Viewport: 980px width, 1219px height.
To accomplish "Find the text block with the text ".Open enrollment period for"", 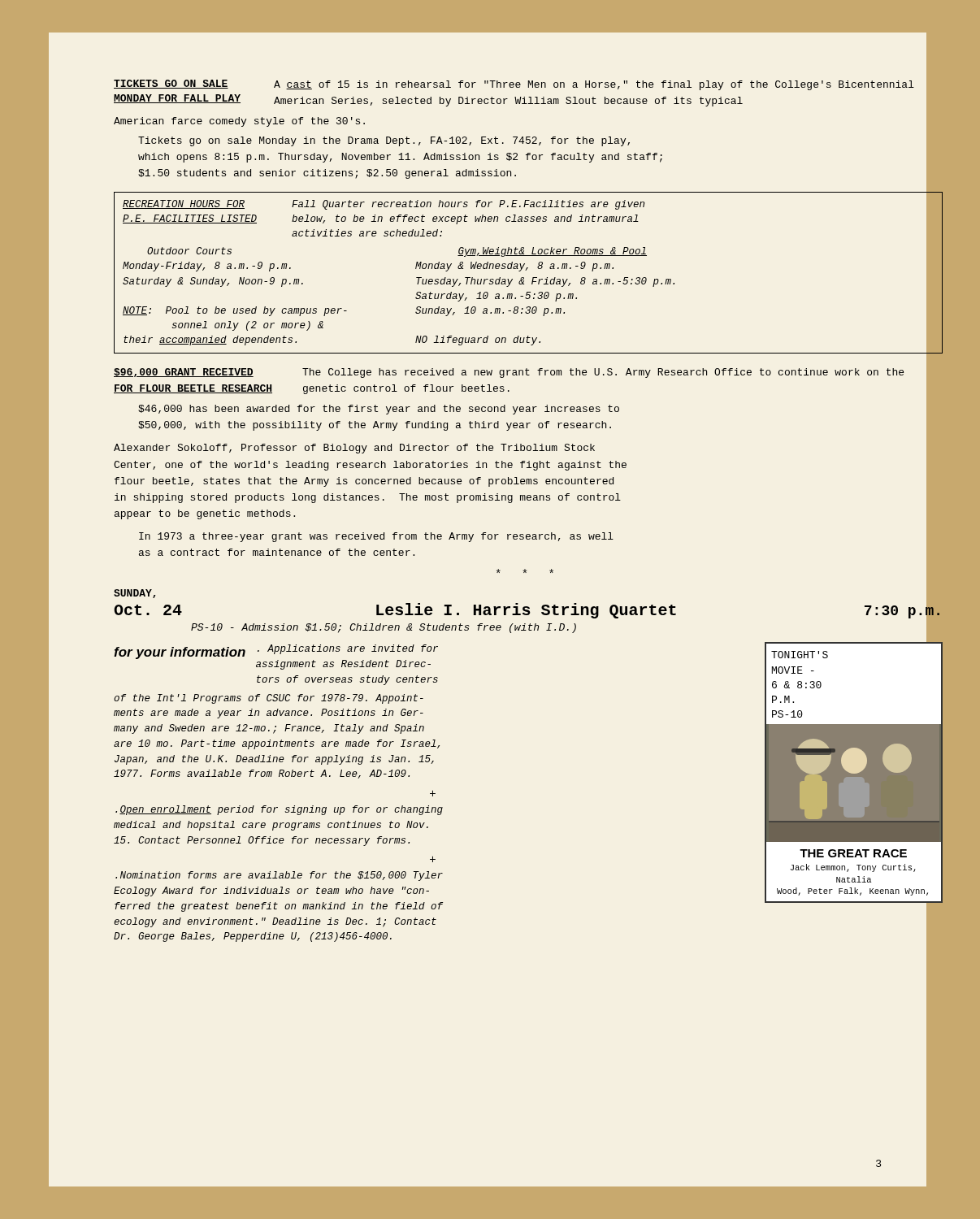I will [x=278, y=826].
